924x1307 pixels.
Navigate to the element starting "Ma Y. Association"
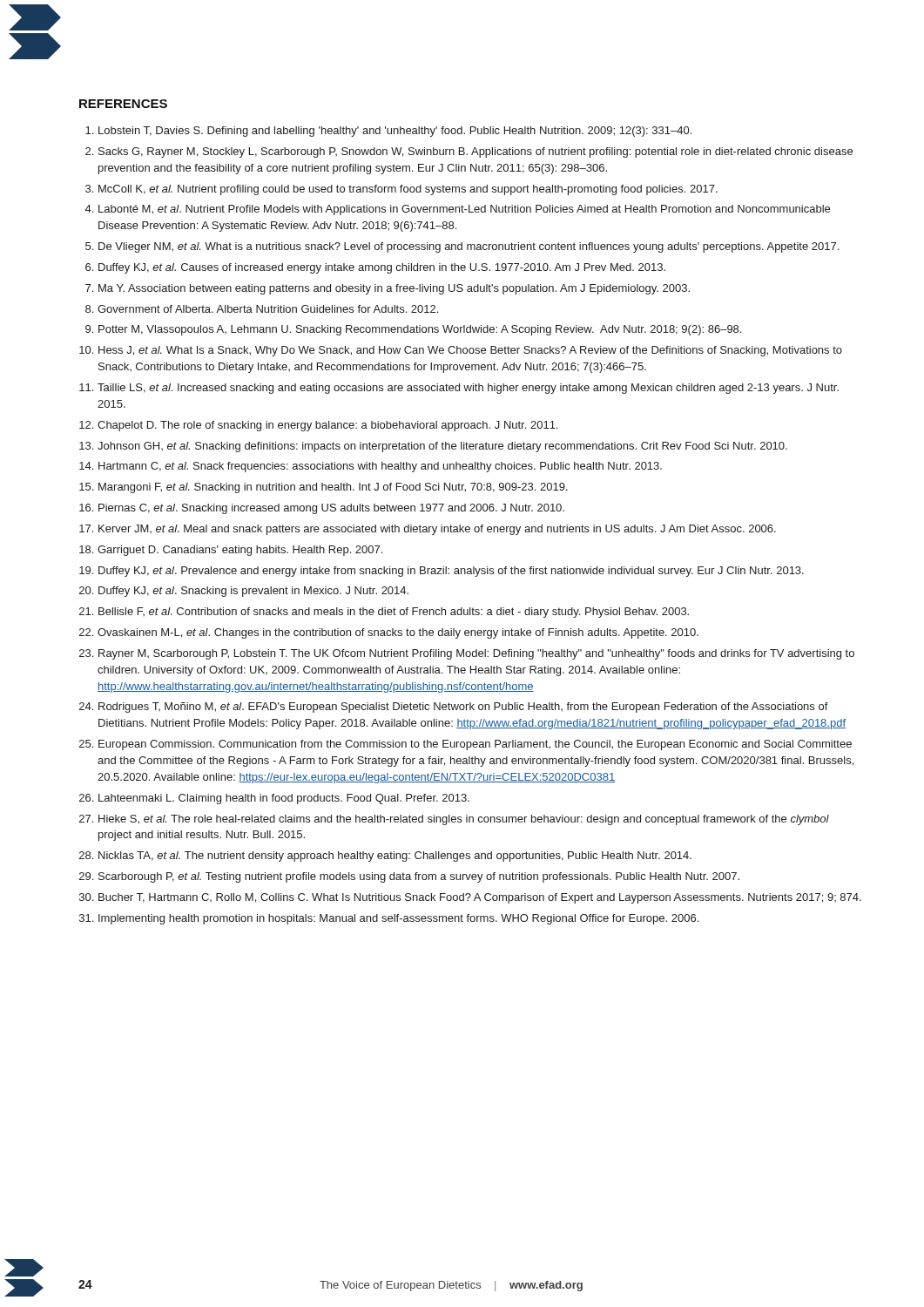(394, 288)
